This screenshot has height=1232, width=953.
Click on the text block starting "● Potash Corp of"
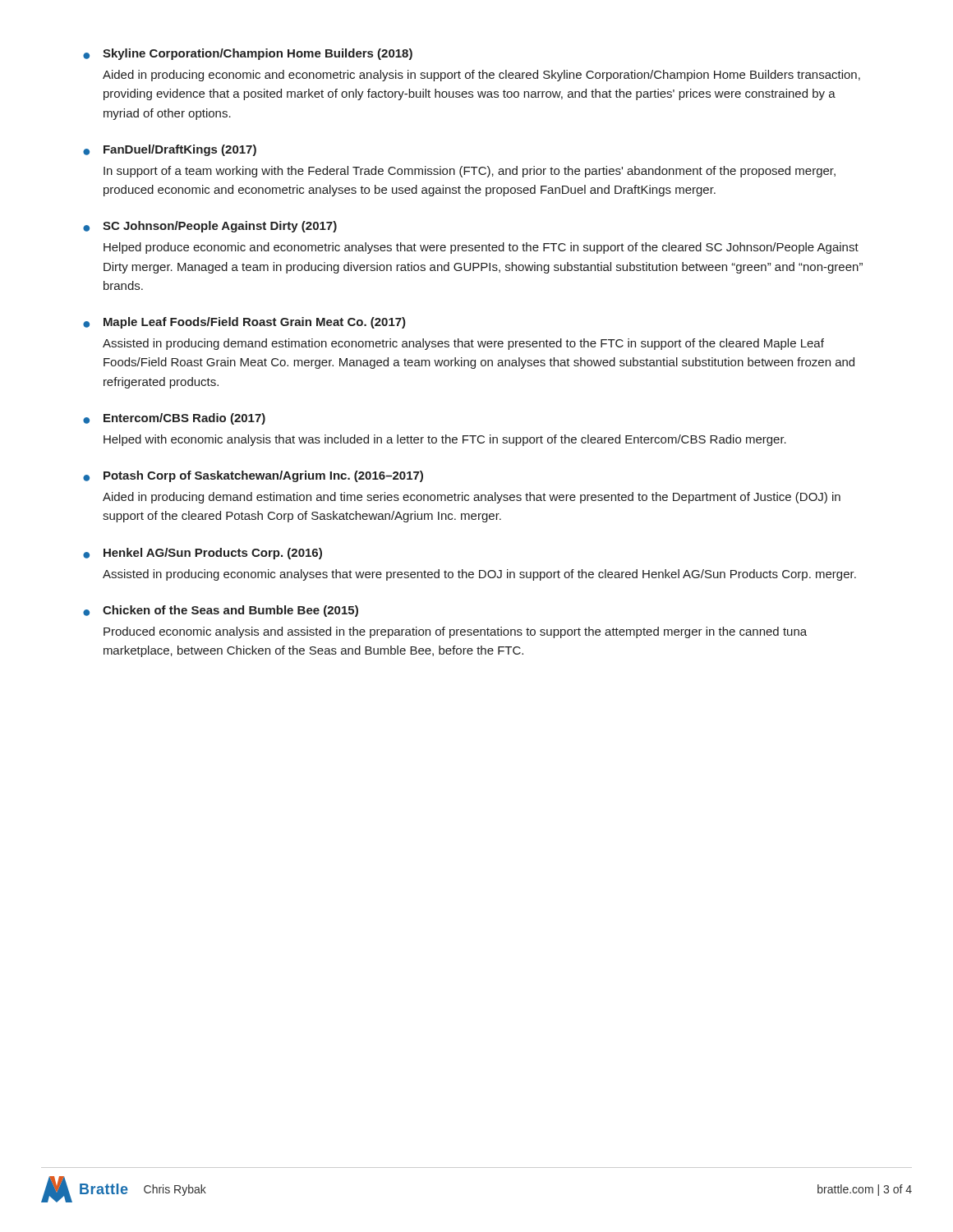(476, 496)
